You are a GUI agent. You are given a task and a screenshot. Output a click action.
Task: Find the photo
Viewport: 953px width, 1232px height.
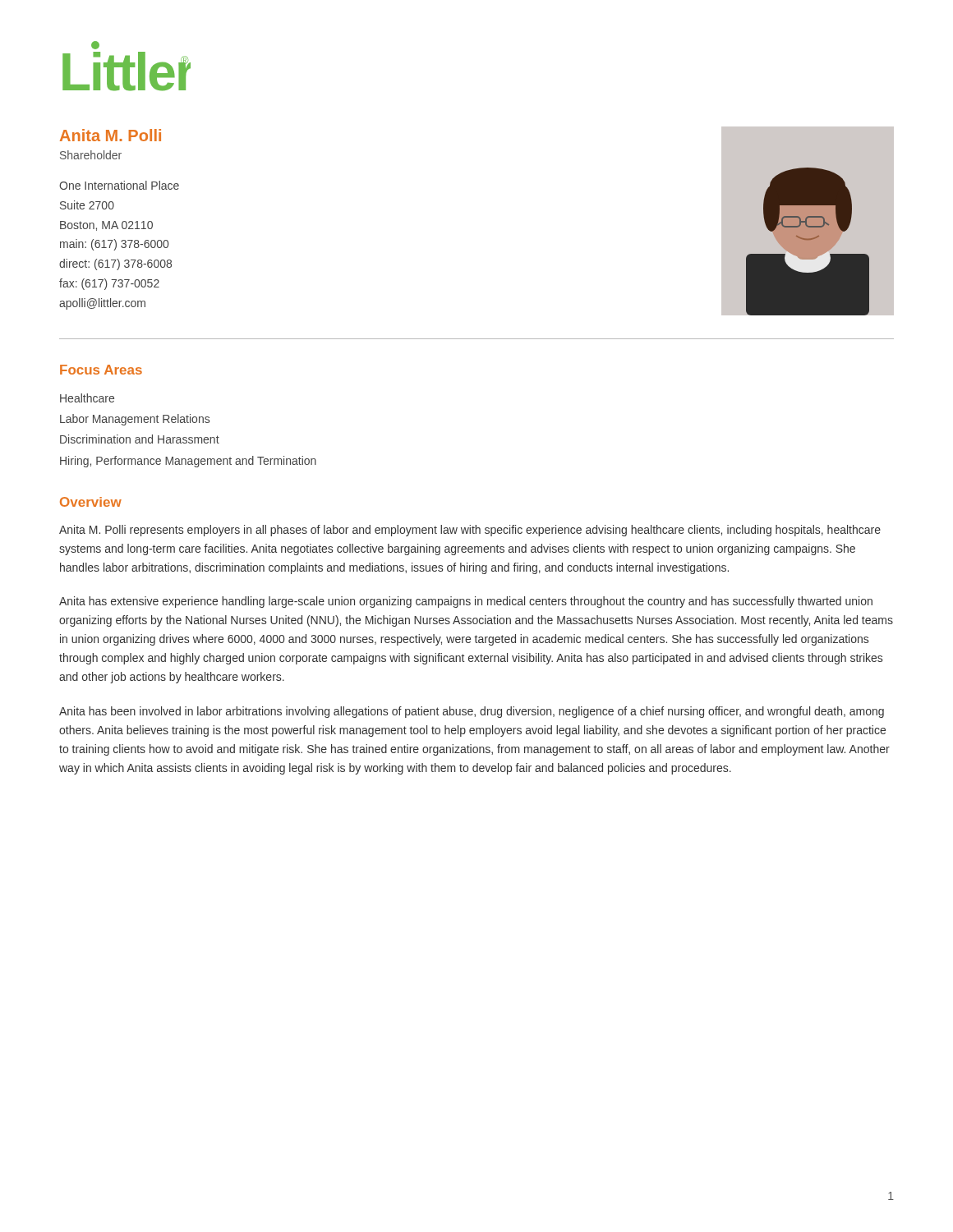click(808, 223)
